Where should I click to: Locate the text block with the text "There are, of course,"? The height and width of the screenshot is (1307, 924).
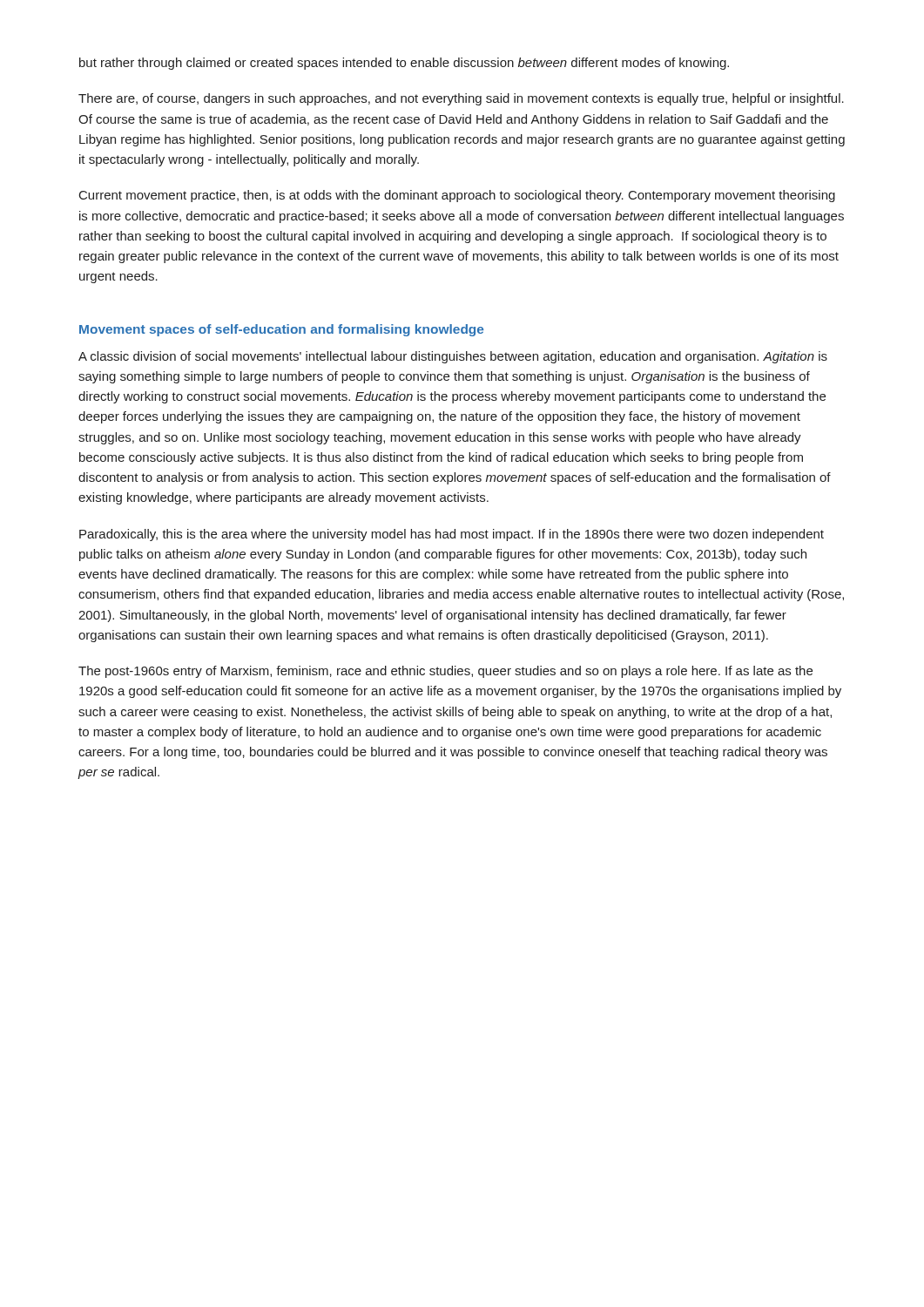click(462, 129)
